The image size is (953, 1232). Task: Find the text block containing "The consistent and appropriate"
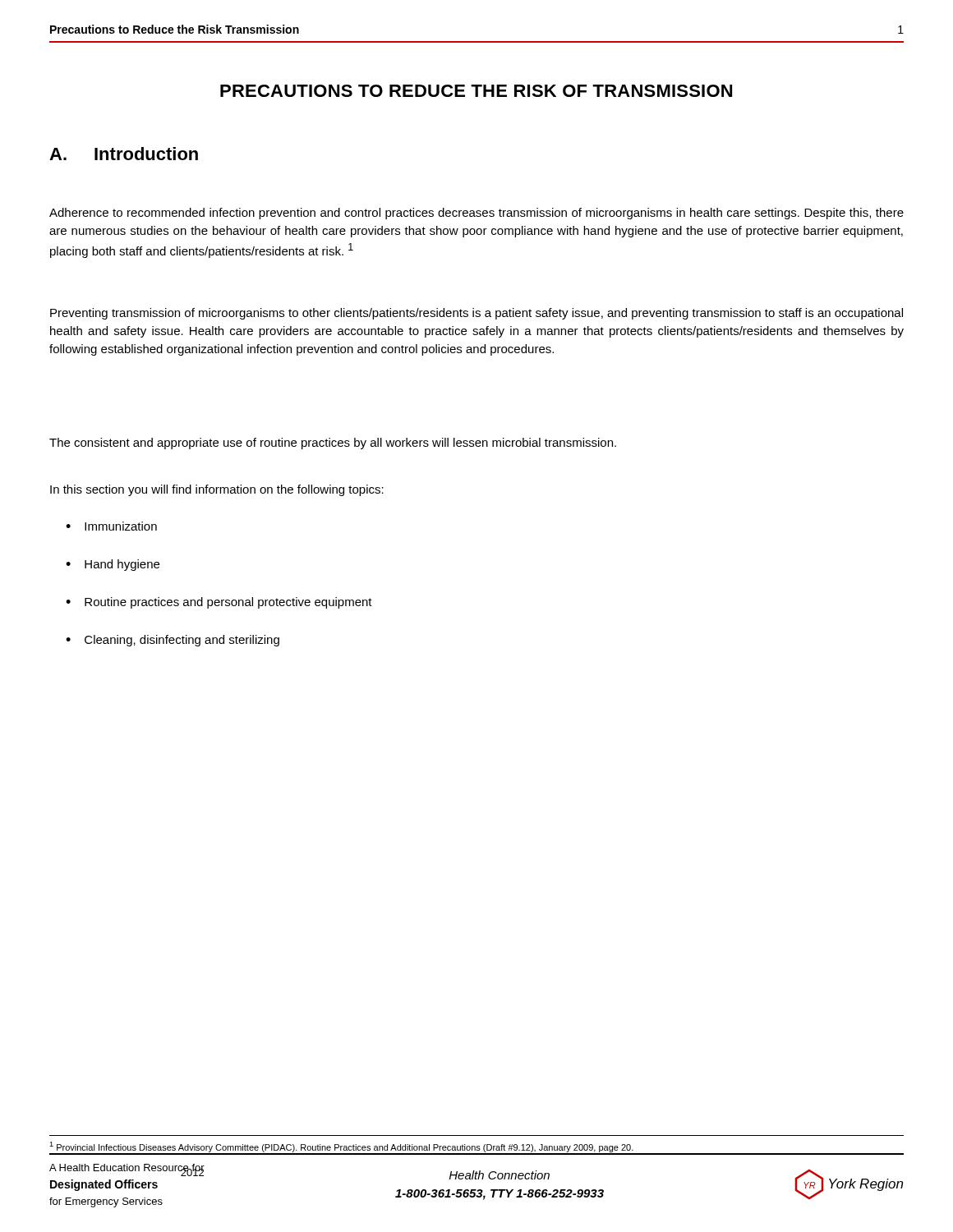[x=333, y=442]
